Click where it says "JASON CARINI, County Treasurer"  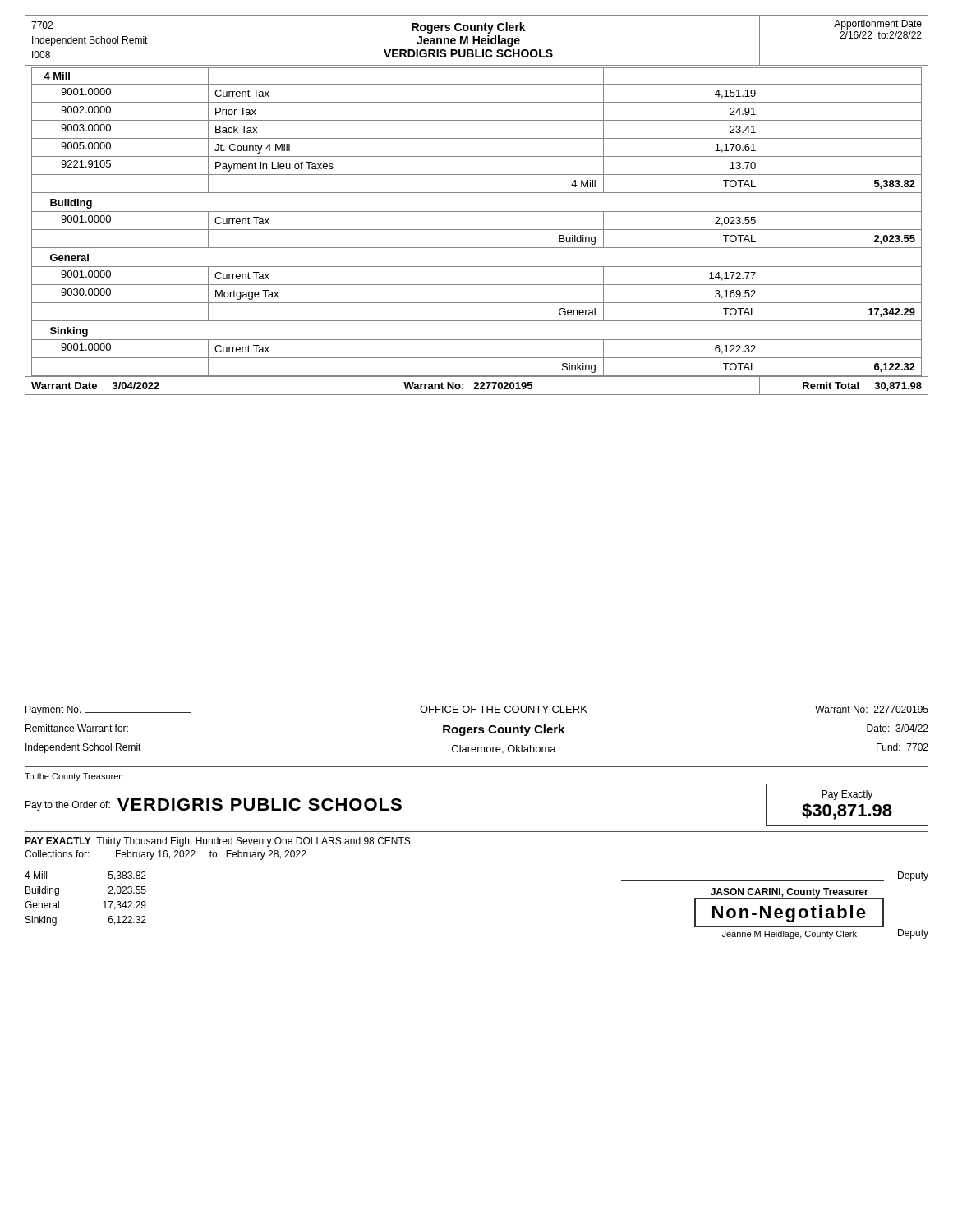tap(789, 892)
